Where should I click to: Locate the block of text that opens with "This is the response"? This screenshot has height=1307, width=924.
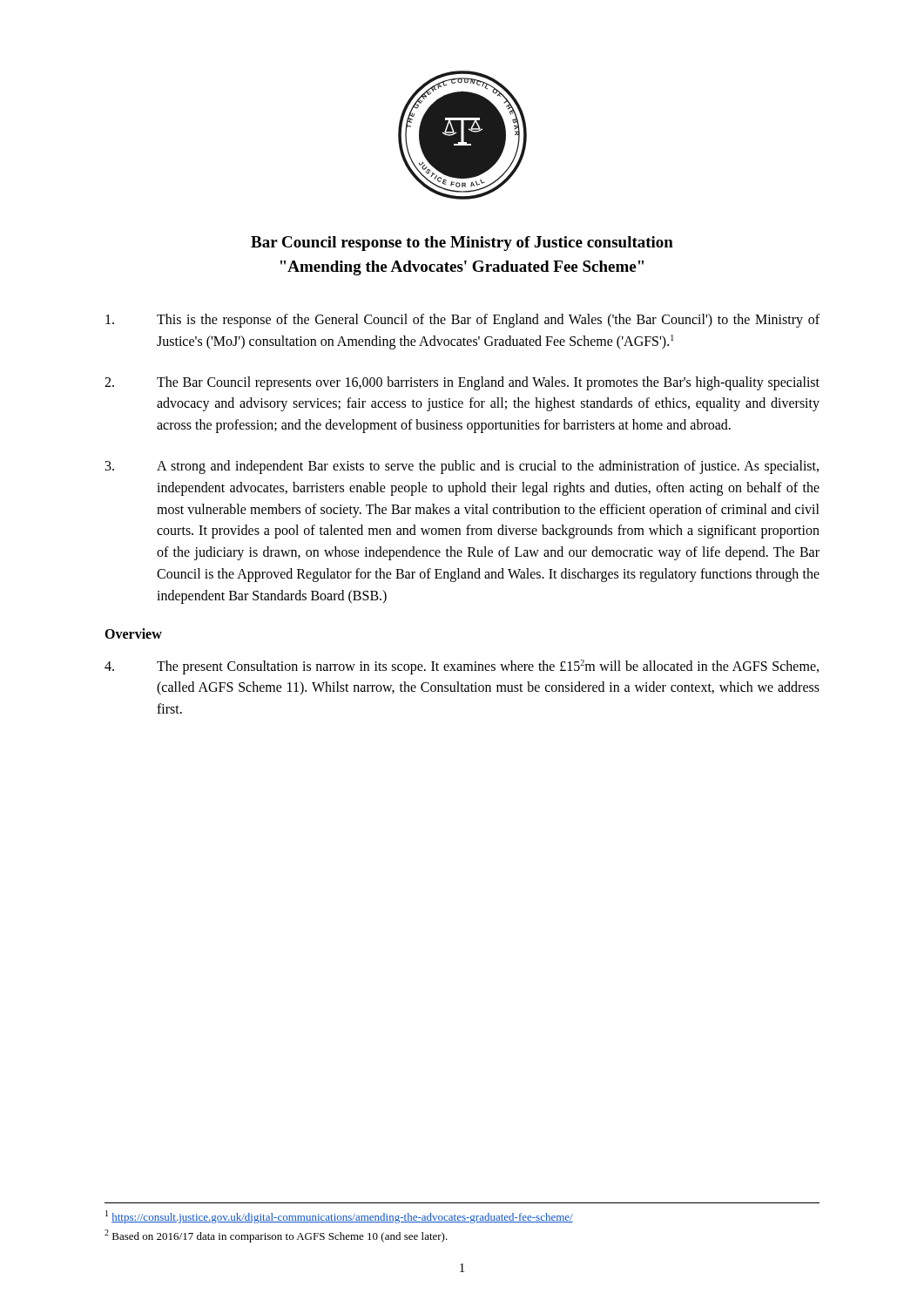point(462,331)
